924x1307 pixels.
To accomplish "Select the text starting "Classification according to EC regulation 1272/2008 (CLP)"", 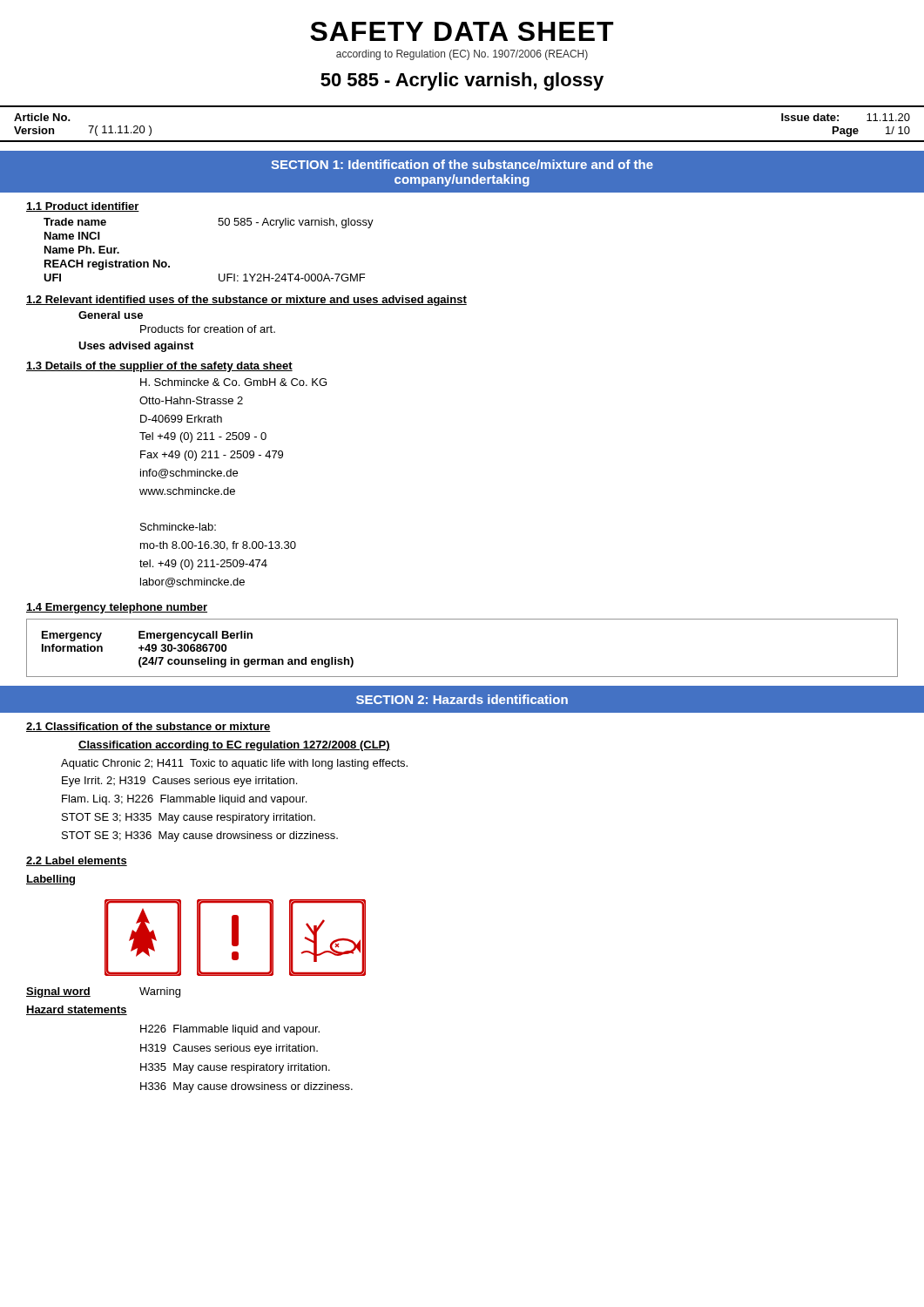I will 234,744.
